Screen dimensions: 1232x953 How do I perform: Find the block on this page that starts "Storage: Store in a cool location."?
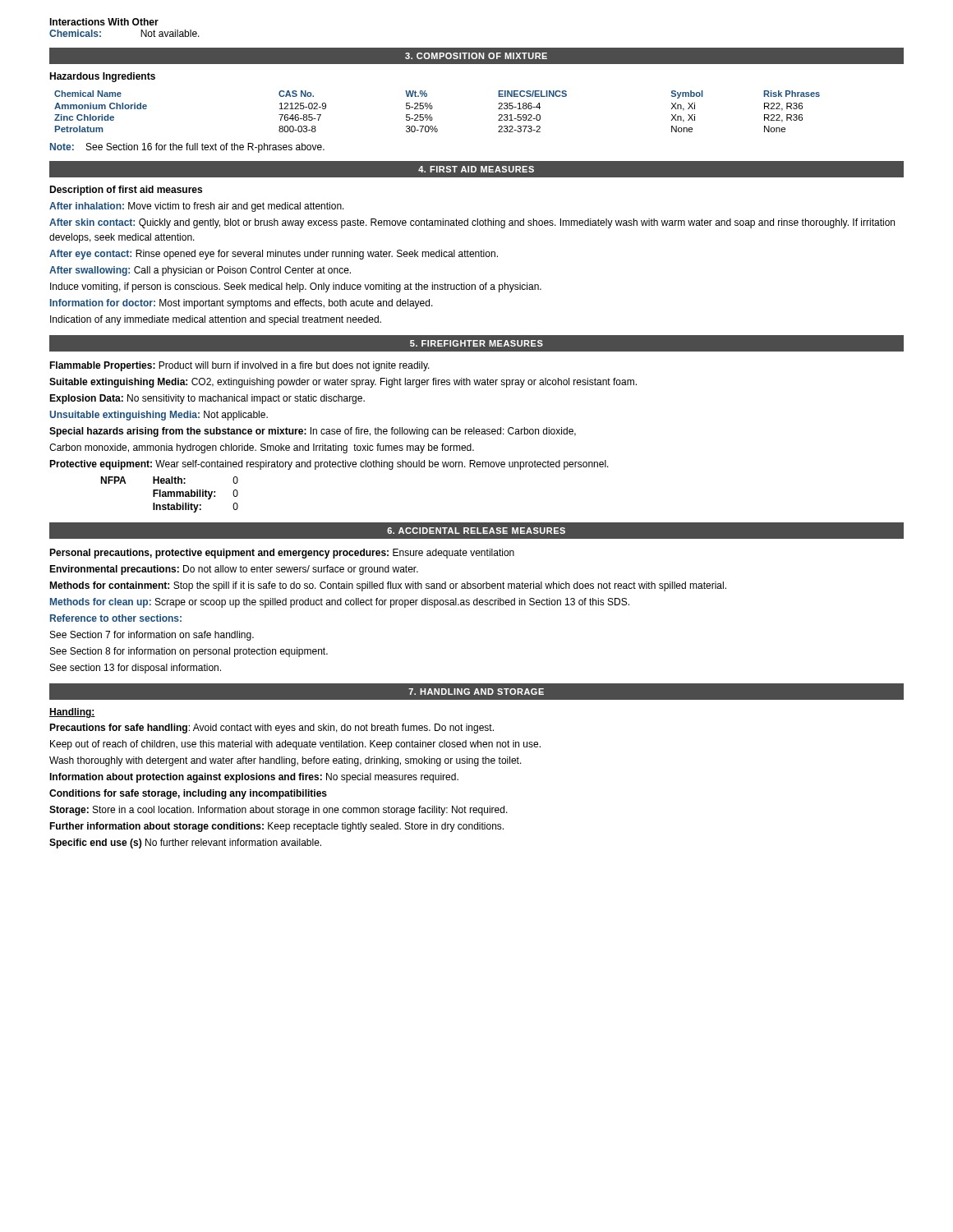tap(279, 810)
